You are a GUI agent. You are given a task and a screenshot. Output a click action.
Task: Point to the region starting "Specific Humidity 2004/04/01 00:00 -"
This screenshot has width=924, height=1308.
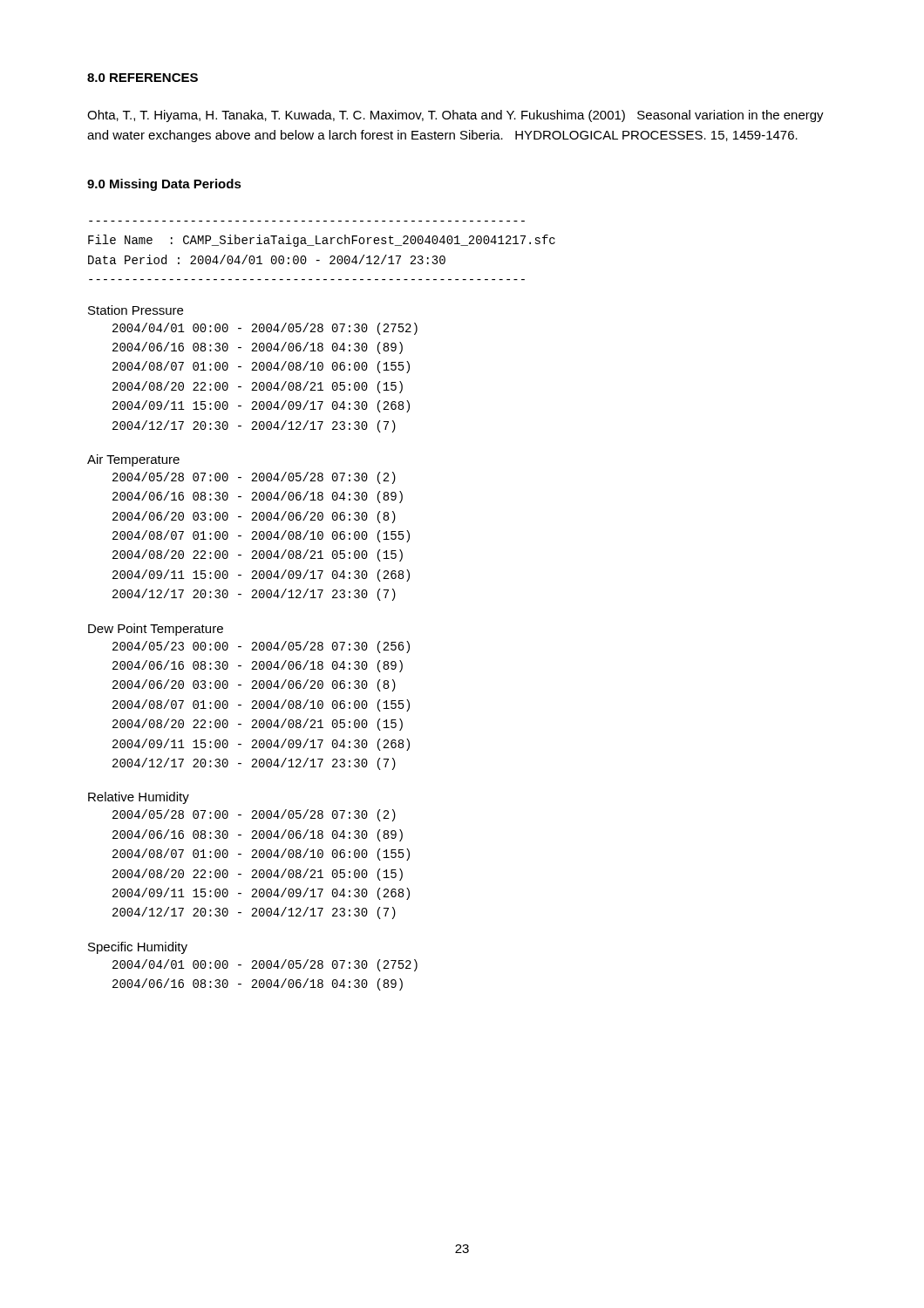pos(138,948)
